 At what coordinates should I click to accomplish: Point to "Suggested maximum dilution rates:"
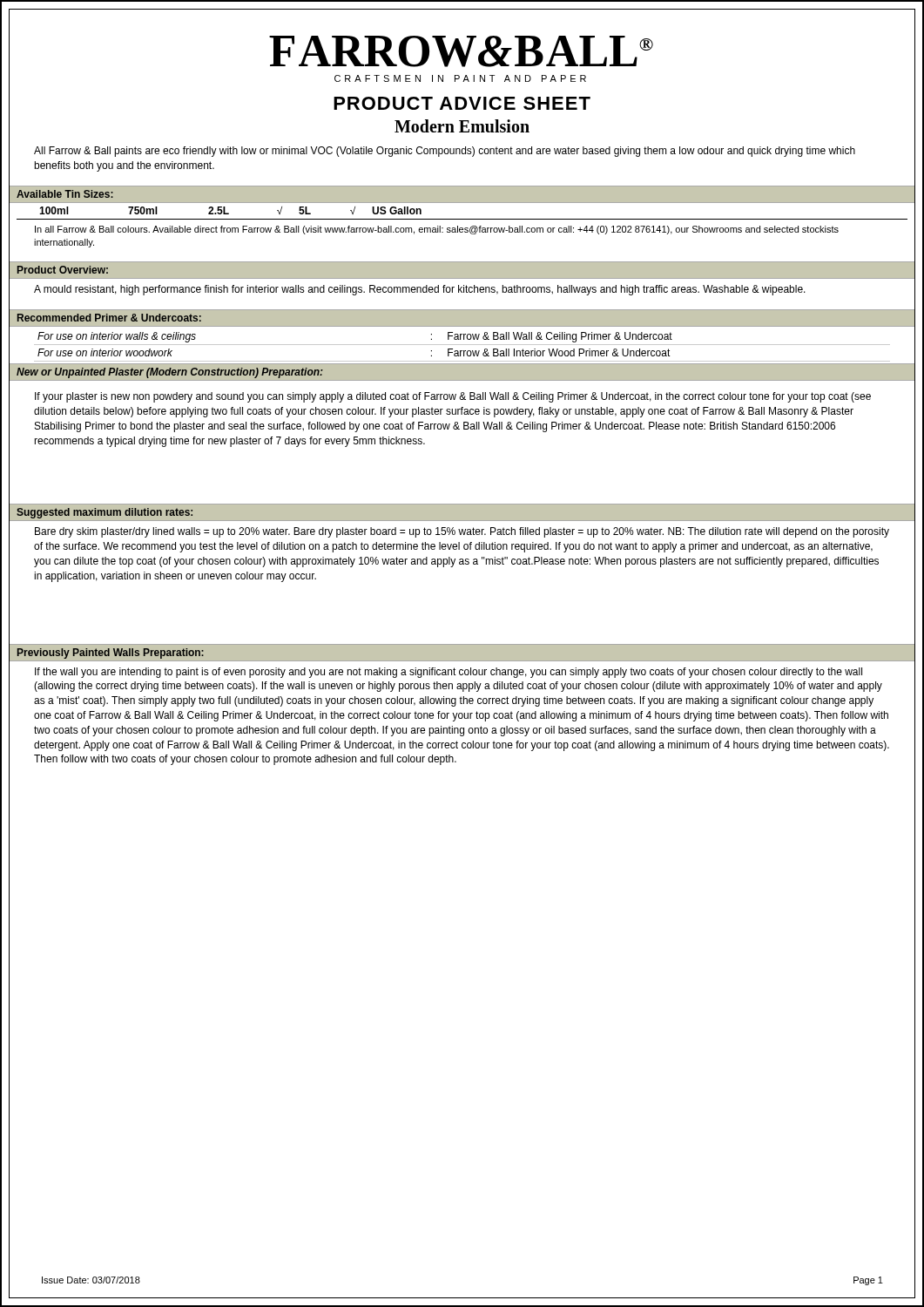coord(105,513)
